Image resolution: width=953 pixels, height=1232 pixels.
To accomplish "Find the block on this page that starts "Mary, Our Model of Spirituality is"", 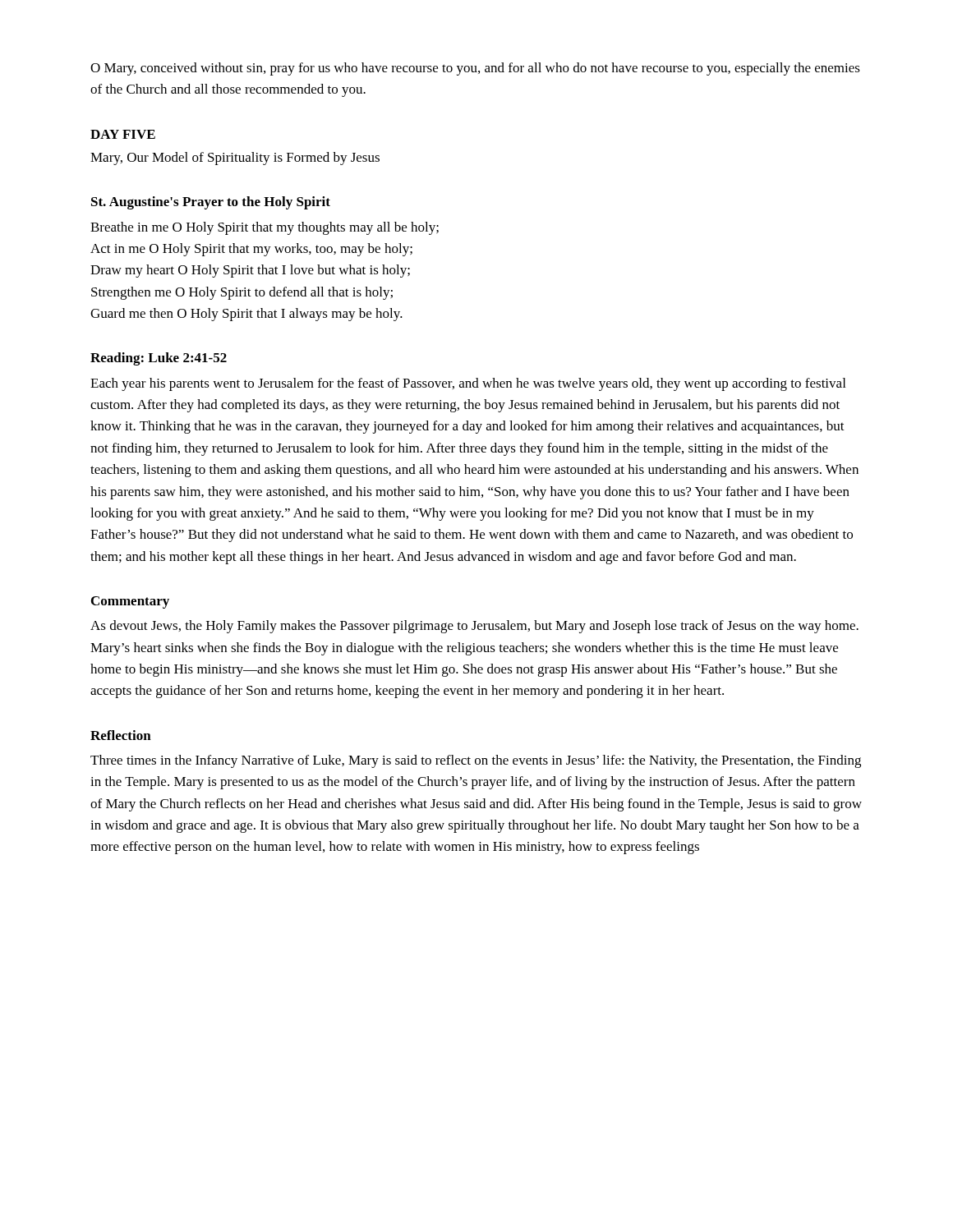I will pyautogui.click(x=235, y=157).
